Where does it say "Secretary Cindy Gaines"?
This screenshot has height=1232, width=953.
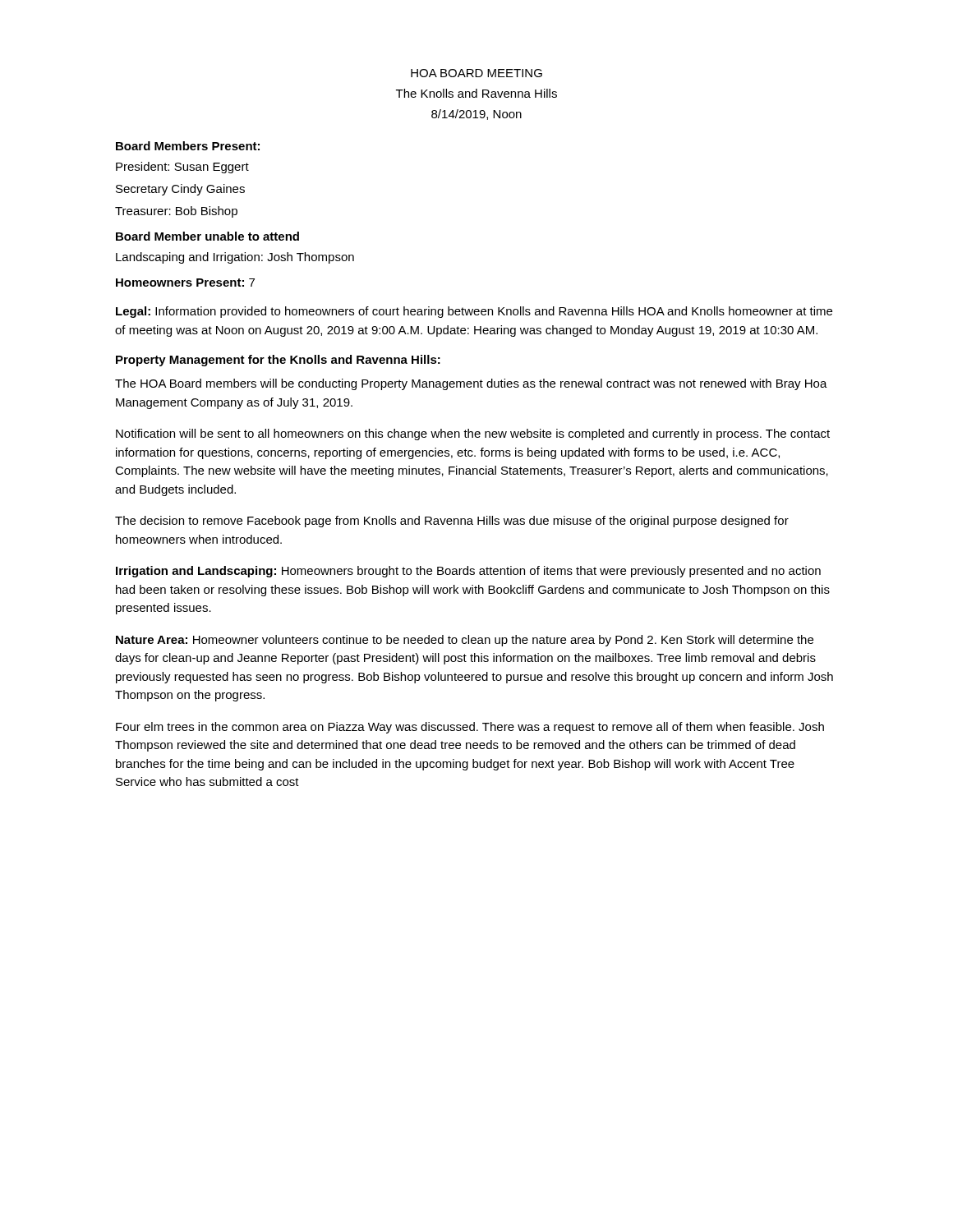coord(180,188)
